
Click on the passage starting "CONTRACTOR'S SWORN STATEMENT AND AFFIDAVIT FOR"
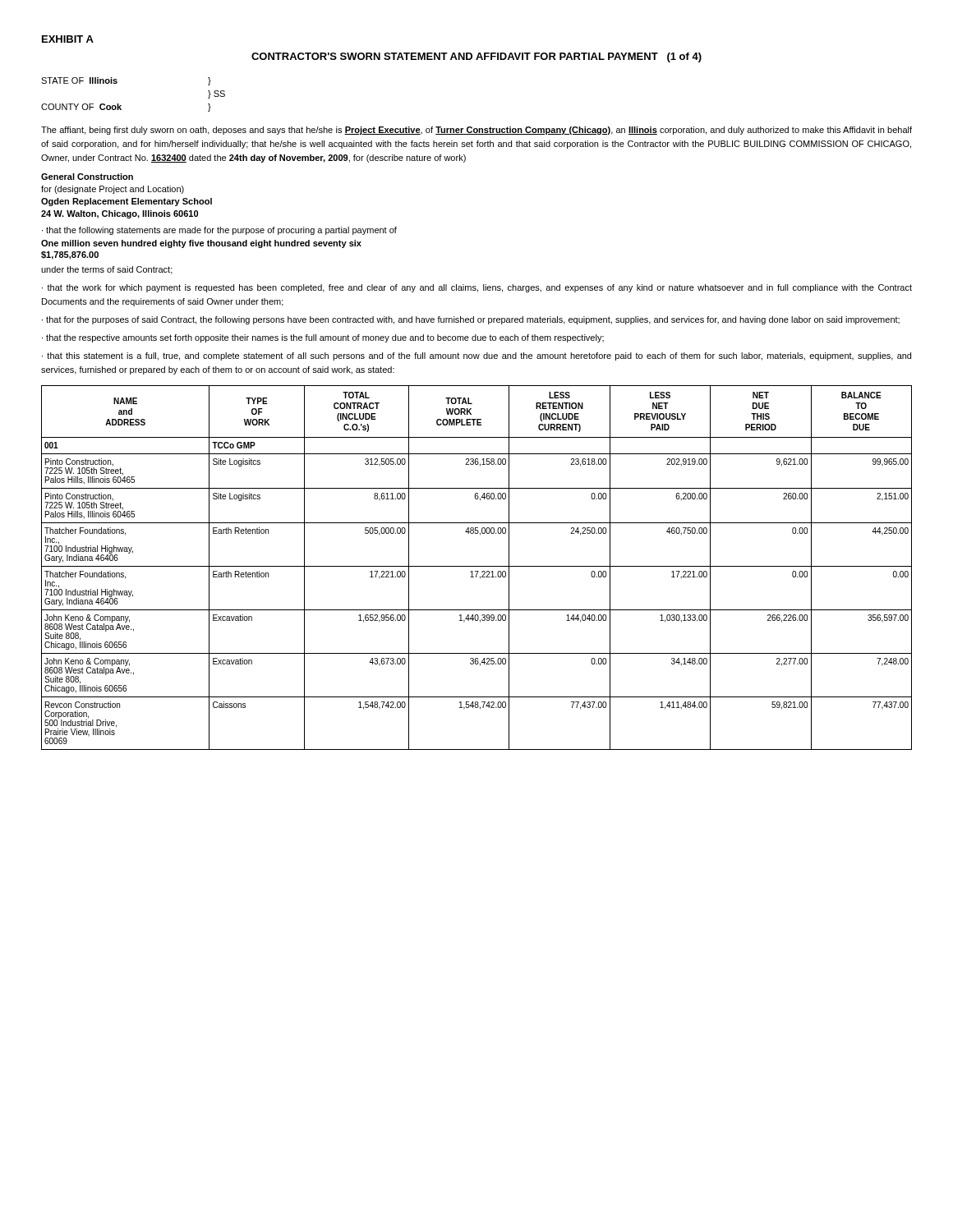click(476, 56)
